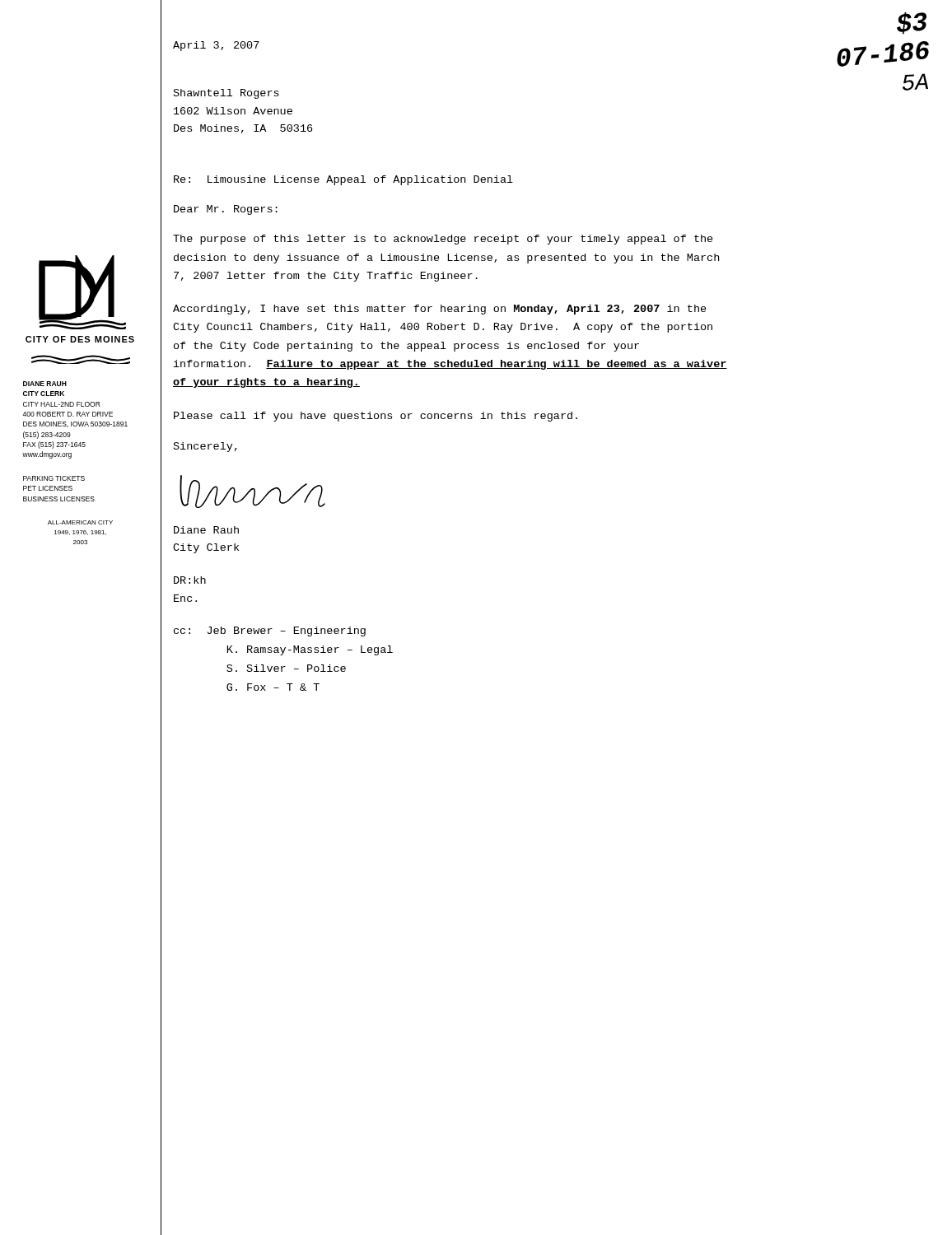Select the text block that says "cc: Jeb Brewer –"

click(283, 660)
